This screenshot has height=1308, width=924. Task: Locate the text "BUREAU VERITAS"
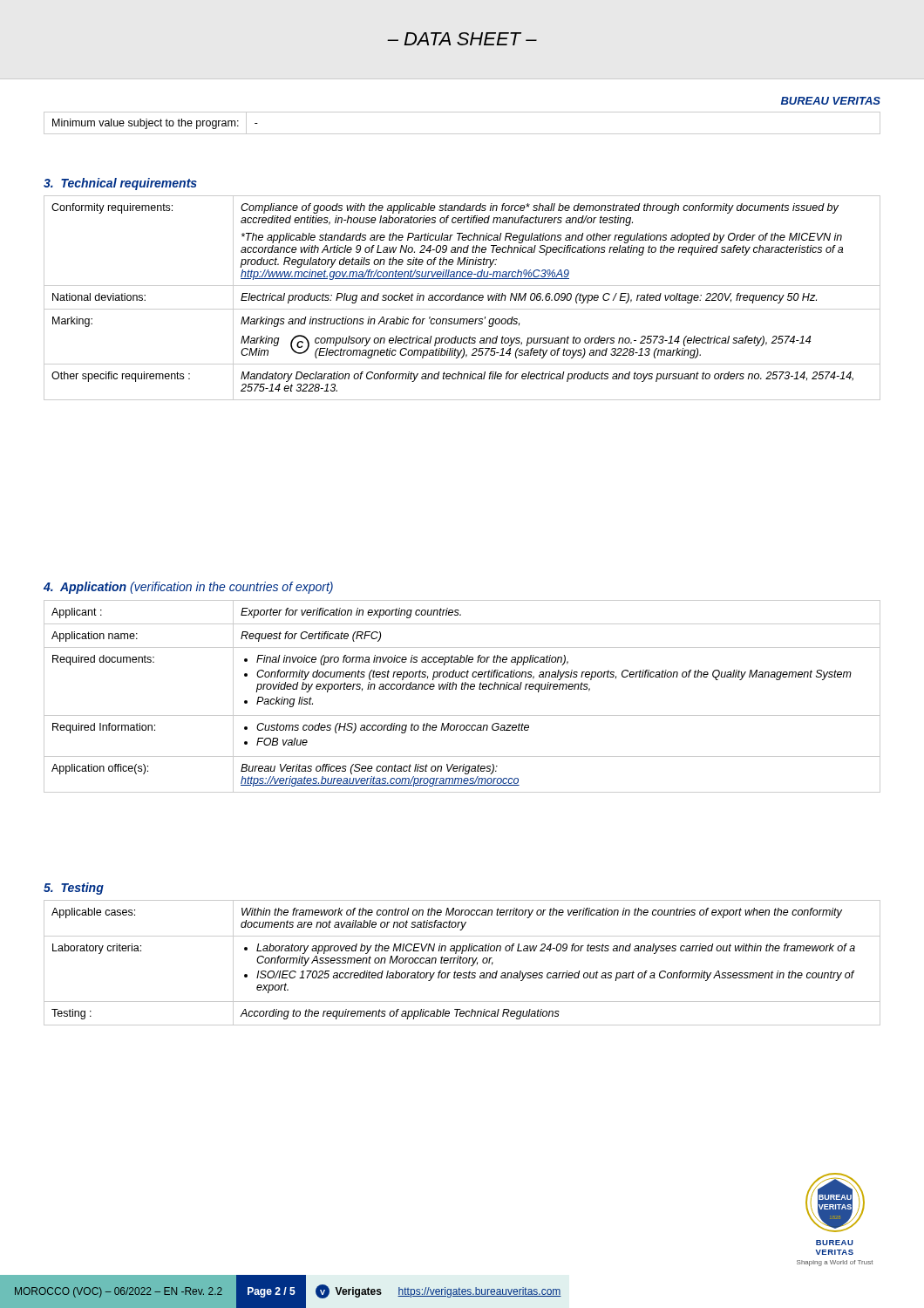(830, 101)
